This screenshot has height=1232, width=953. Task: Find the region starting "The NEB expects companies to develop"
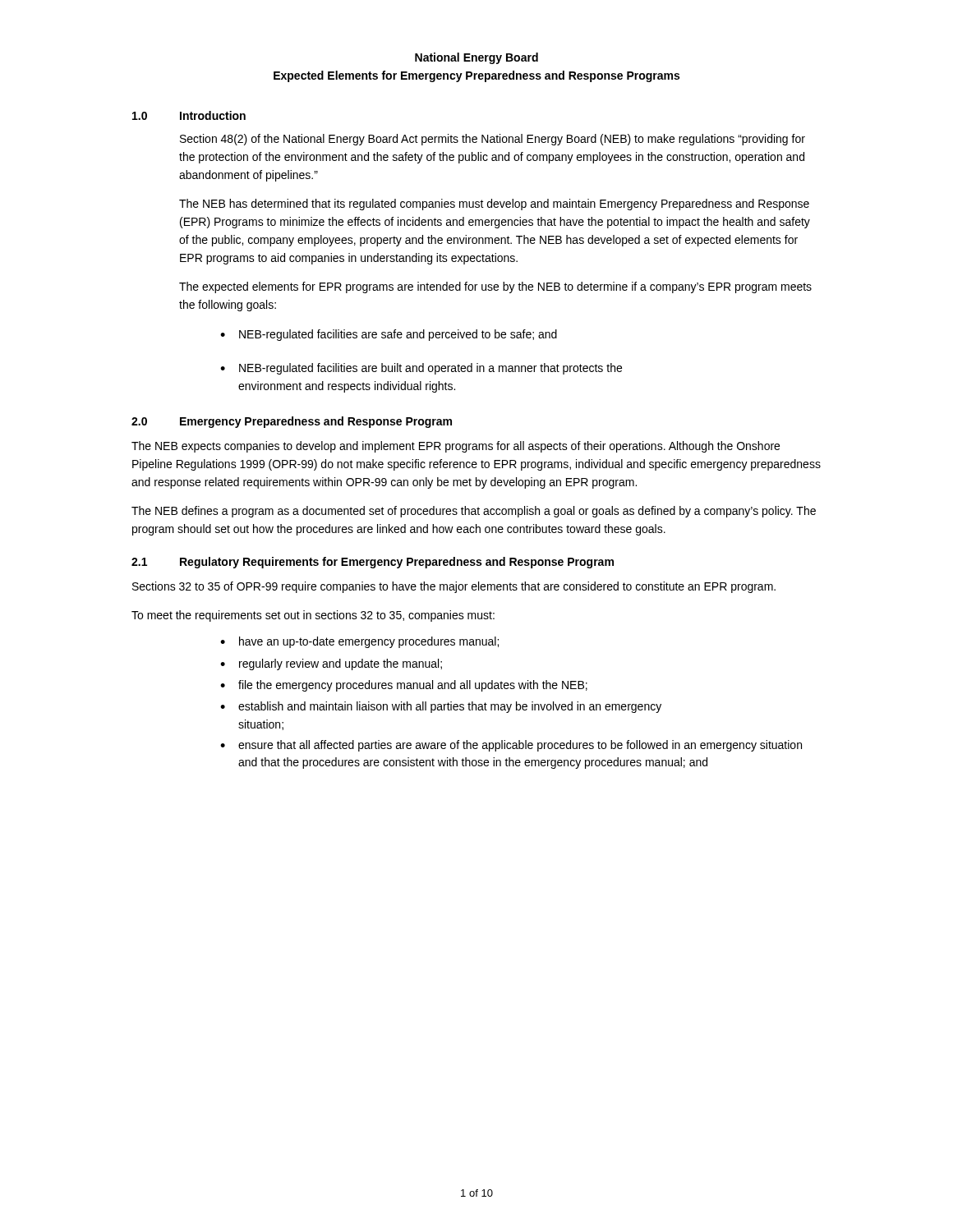coord(476,464)
